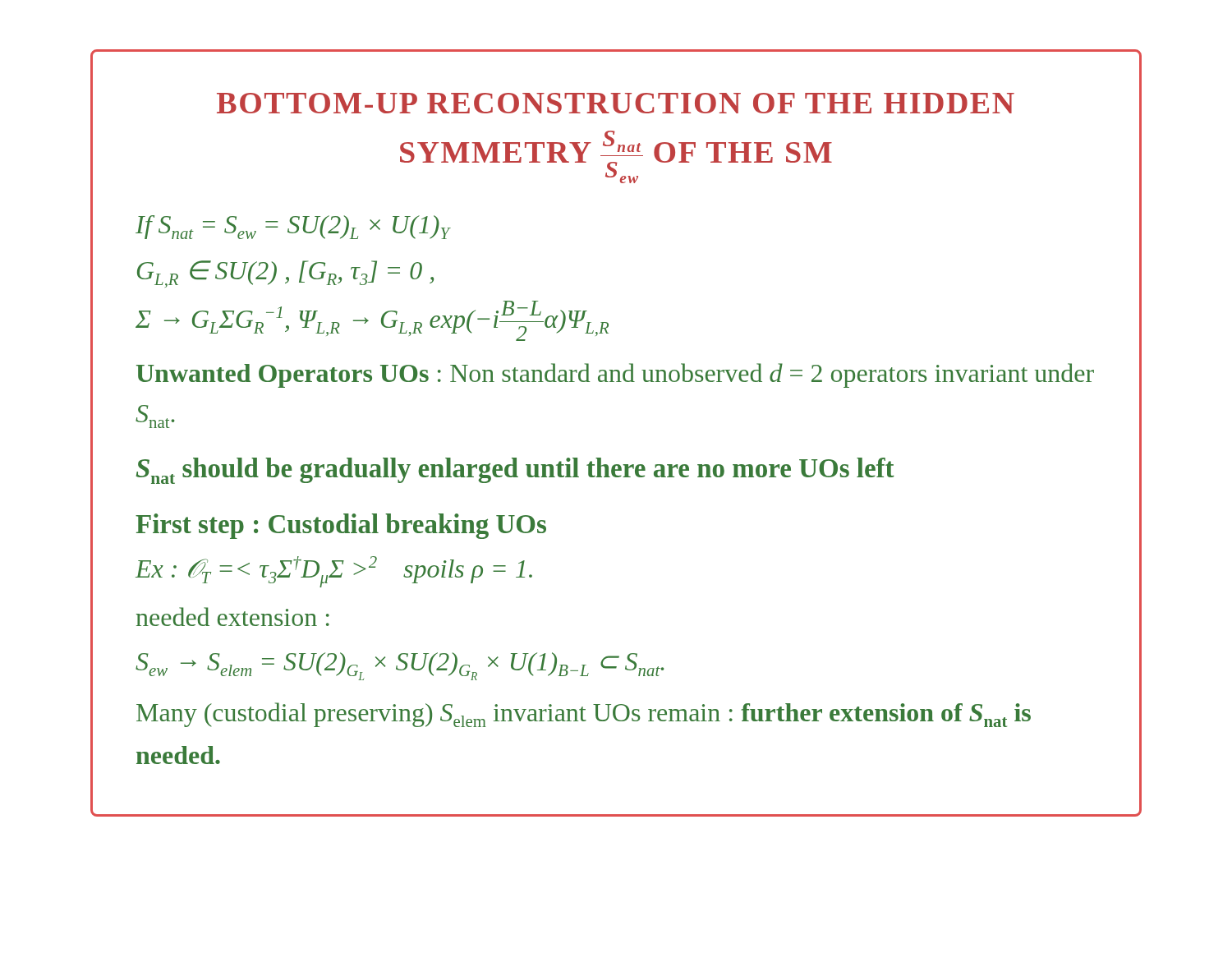1232x953 pixels.
Task: Select the text block that says "Unwanted Operators UOs : Non standard and unobserved"
Action: [615, 395]
